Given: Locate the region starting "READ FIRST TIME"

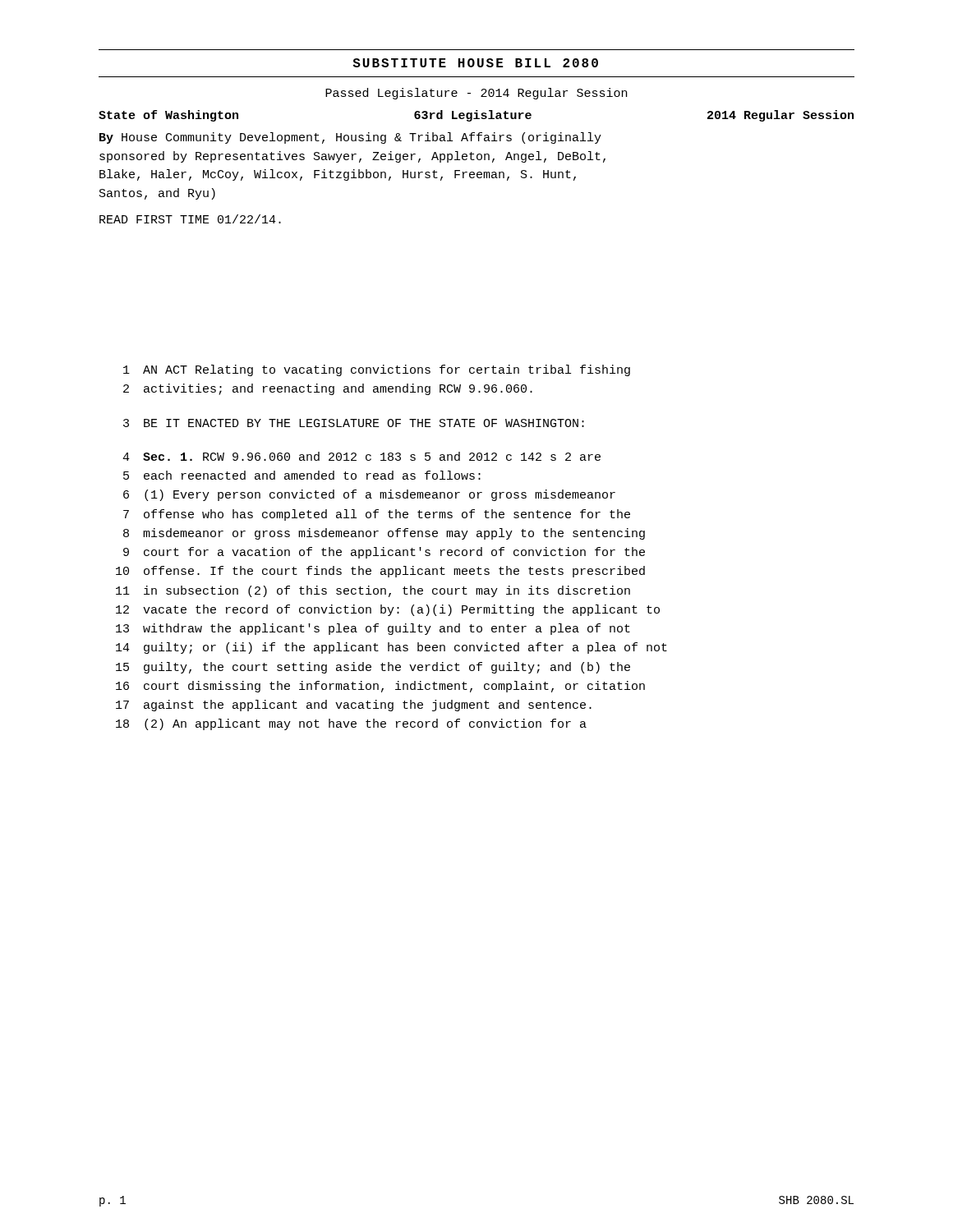Looking at the screenshot, I should 191,221.
